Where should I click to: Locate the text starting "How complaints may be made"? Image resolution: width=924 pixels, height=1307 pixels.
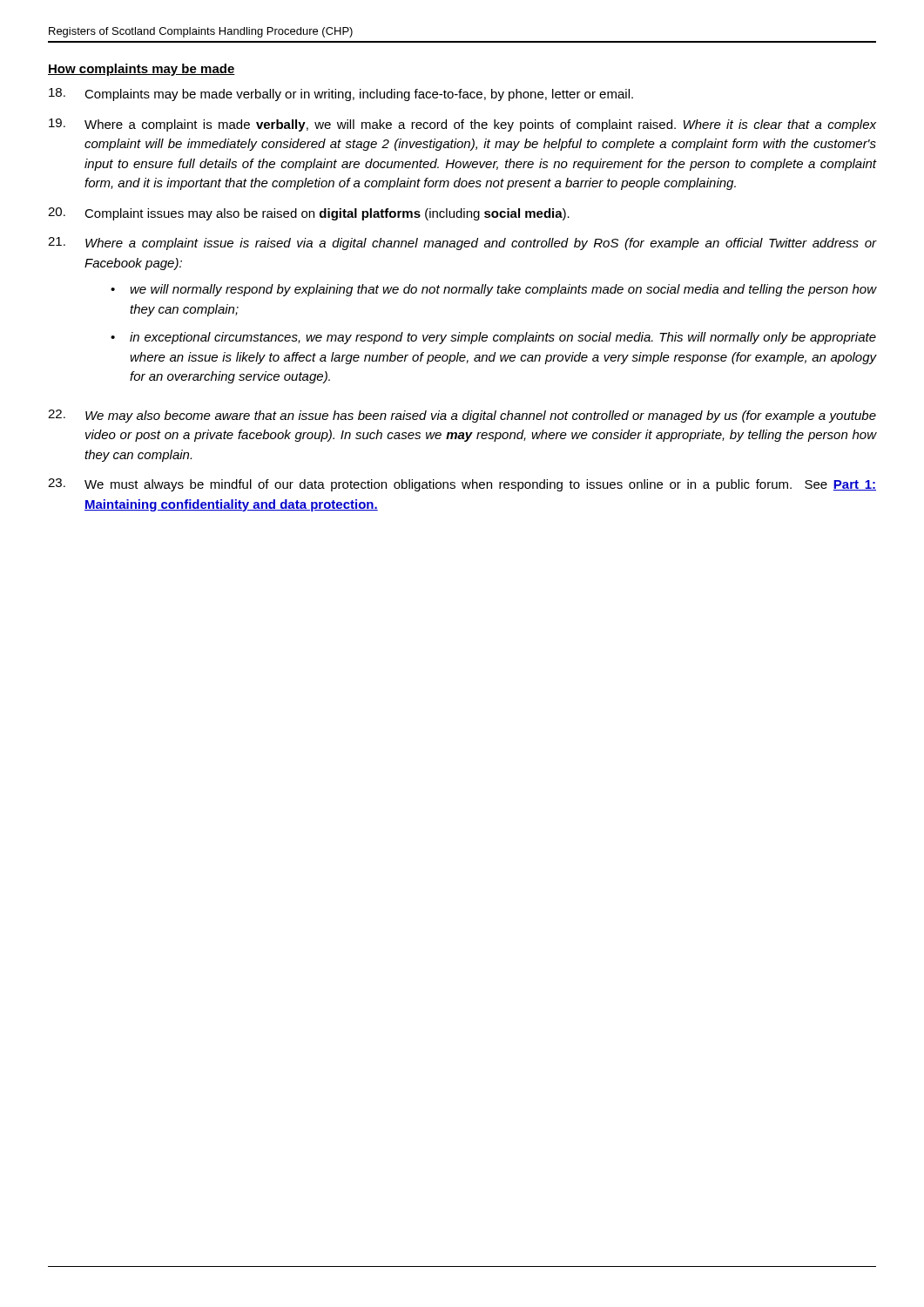click(x=141, y=68)
